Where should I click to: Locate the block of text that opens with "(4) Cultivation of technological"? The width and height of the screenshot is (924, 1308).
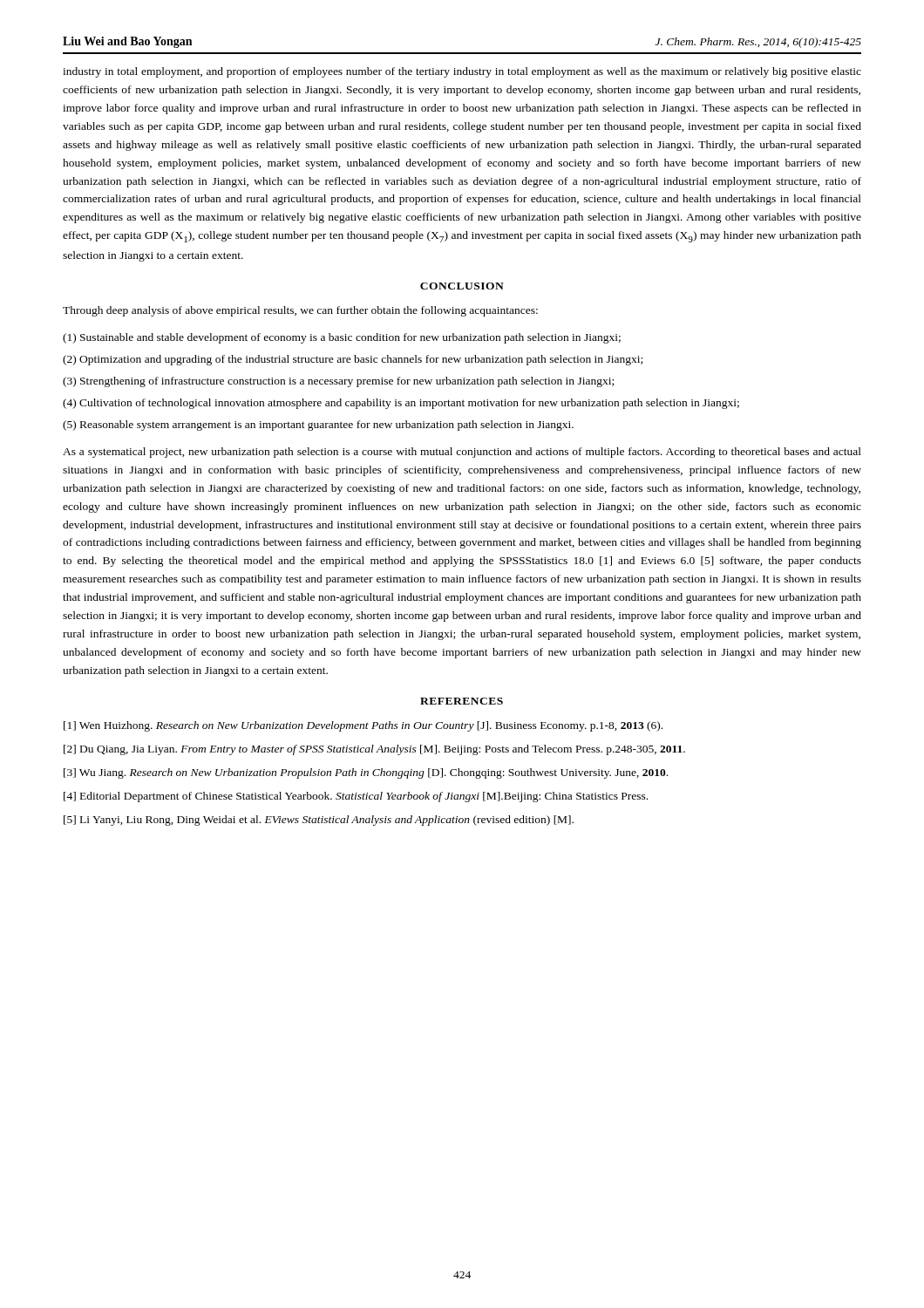(x=401, y=402)
